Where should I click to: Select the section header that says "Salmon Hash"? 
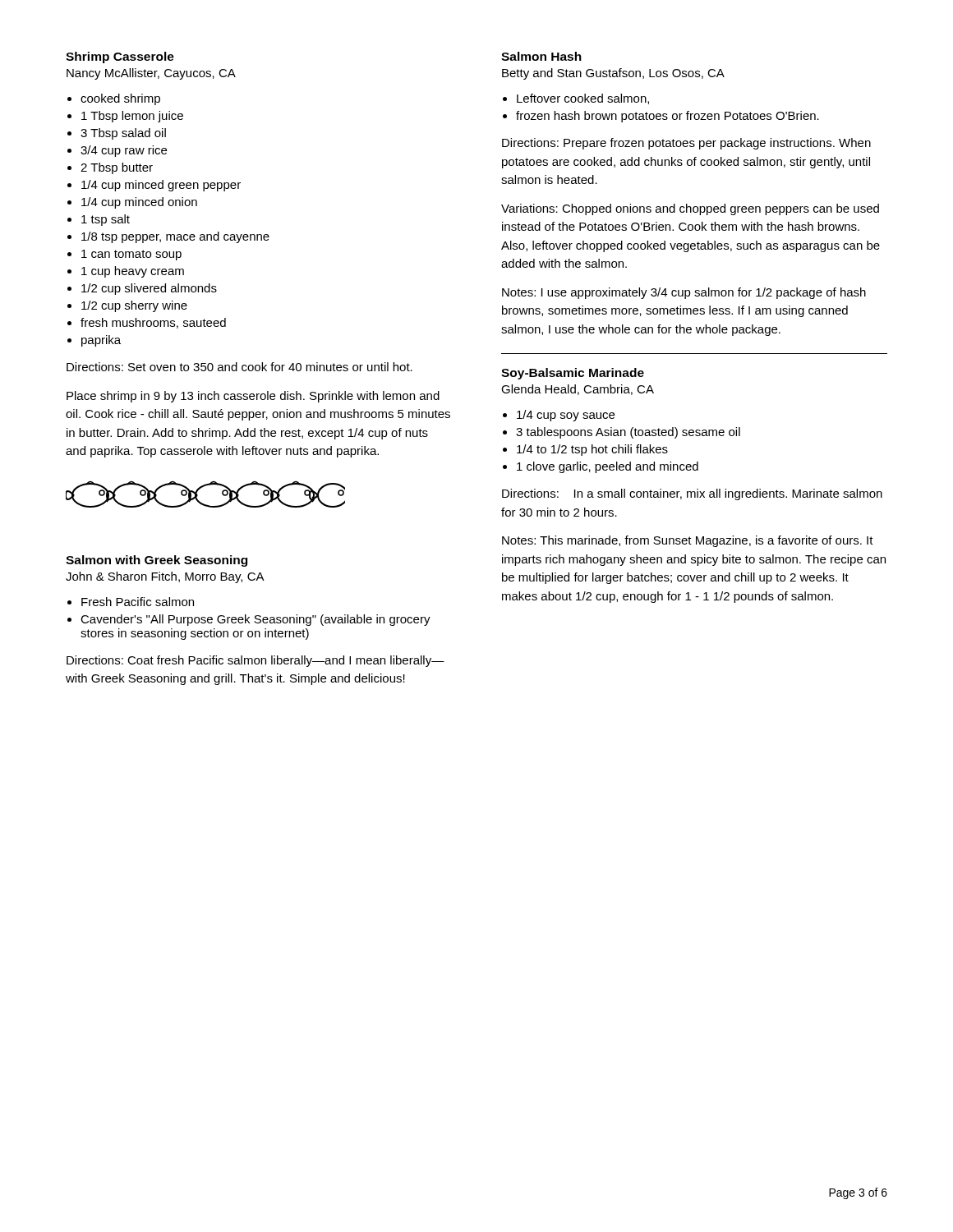tap(541, 56)
